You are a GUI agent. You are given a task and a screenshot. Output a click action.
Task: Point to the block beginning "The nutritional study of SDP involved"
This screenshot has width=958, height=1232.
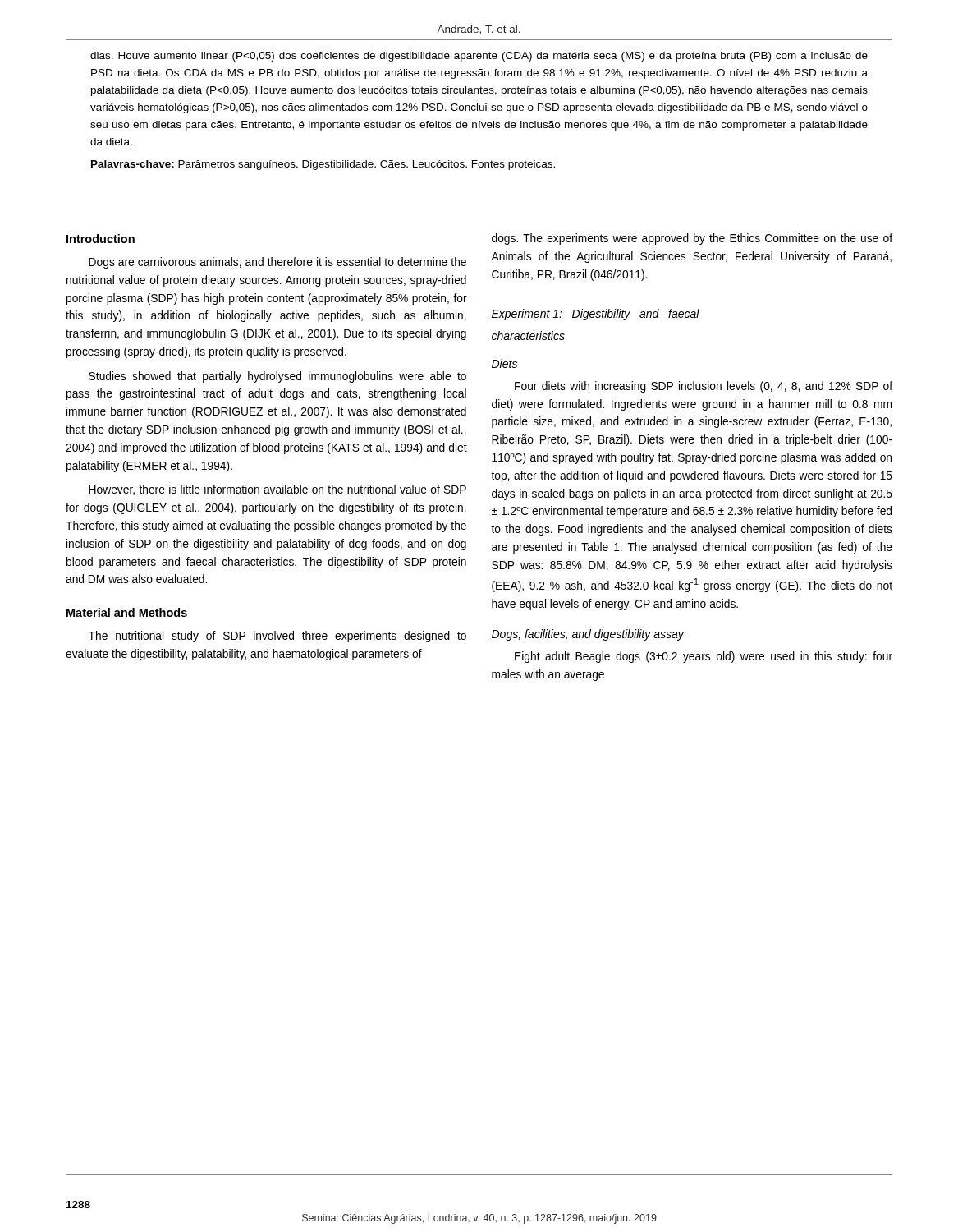266,646
